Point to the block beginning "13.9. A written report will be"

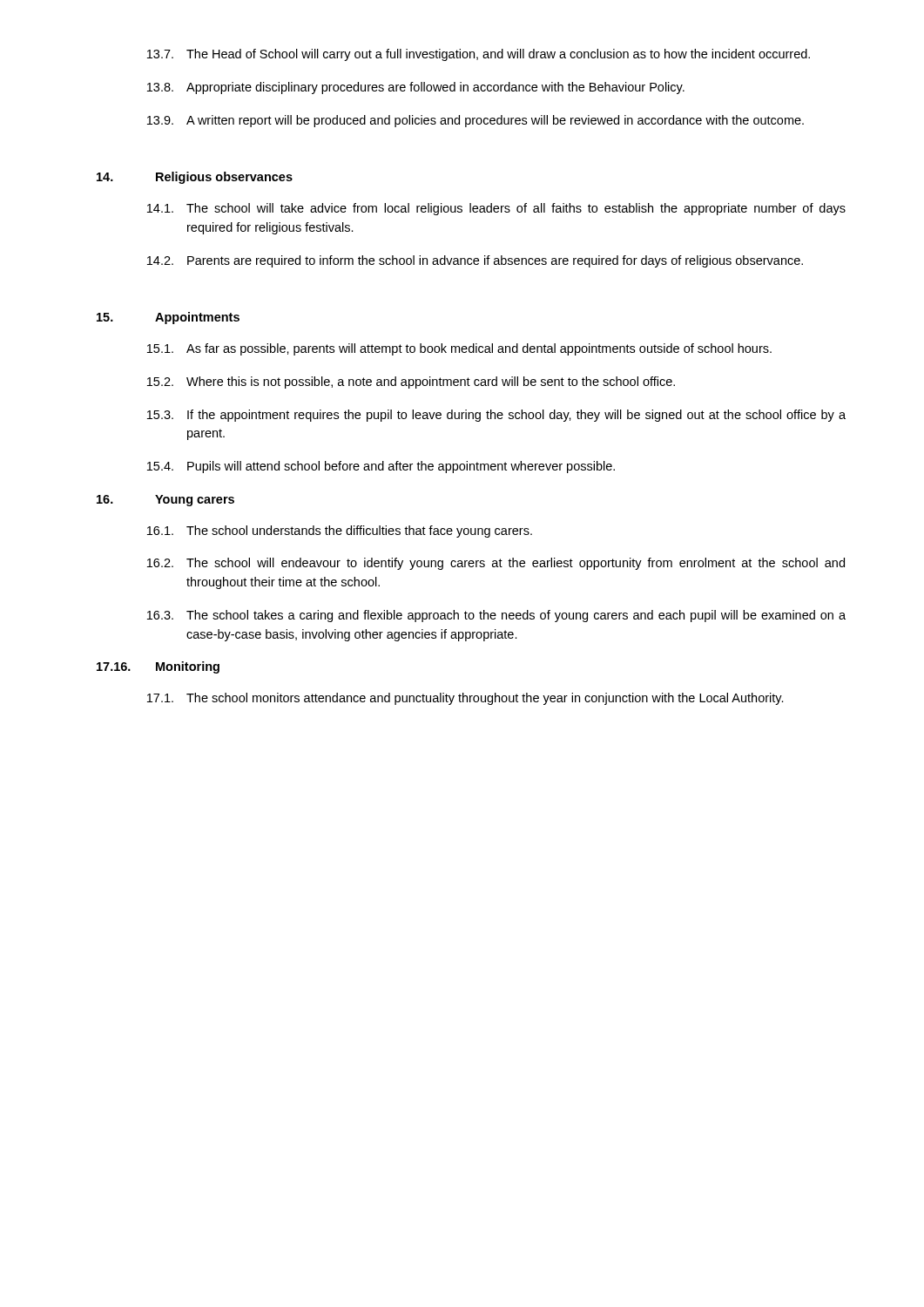point(471,121)
